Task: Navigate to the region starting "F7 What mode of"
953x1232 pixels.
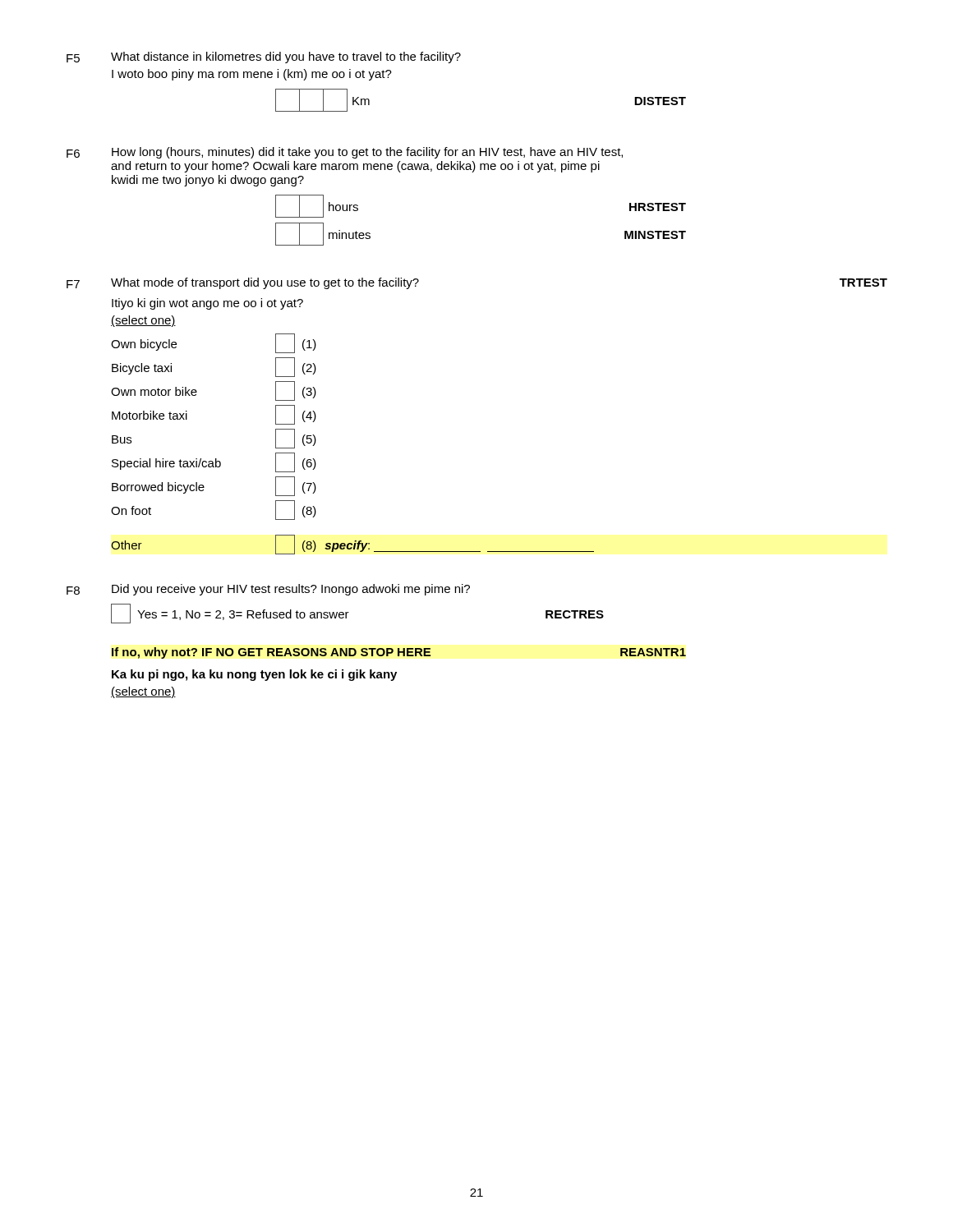Action: [270, 283]
